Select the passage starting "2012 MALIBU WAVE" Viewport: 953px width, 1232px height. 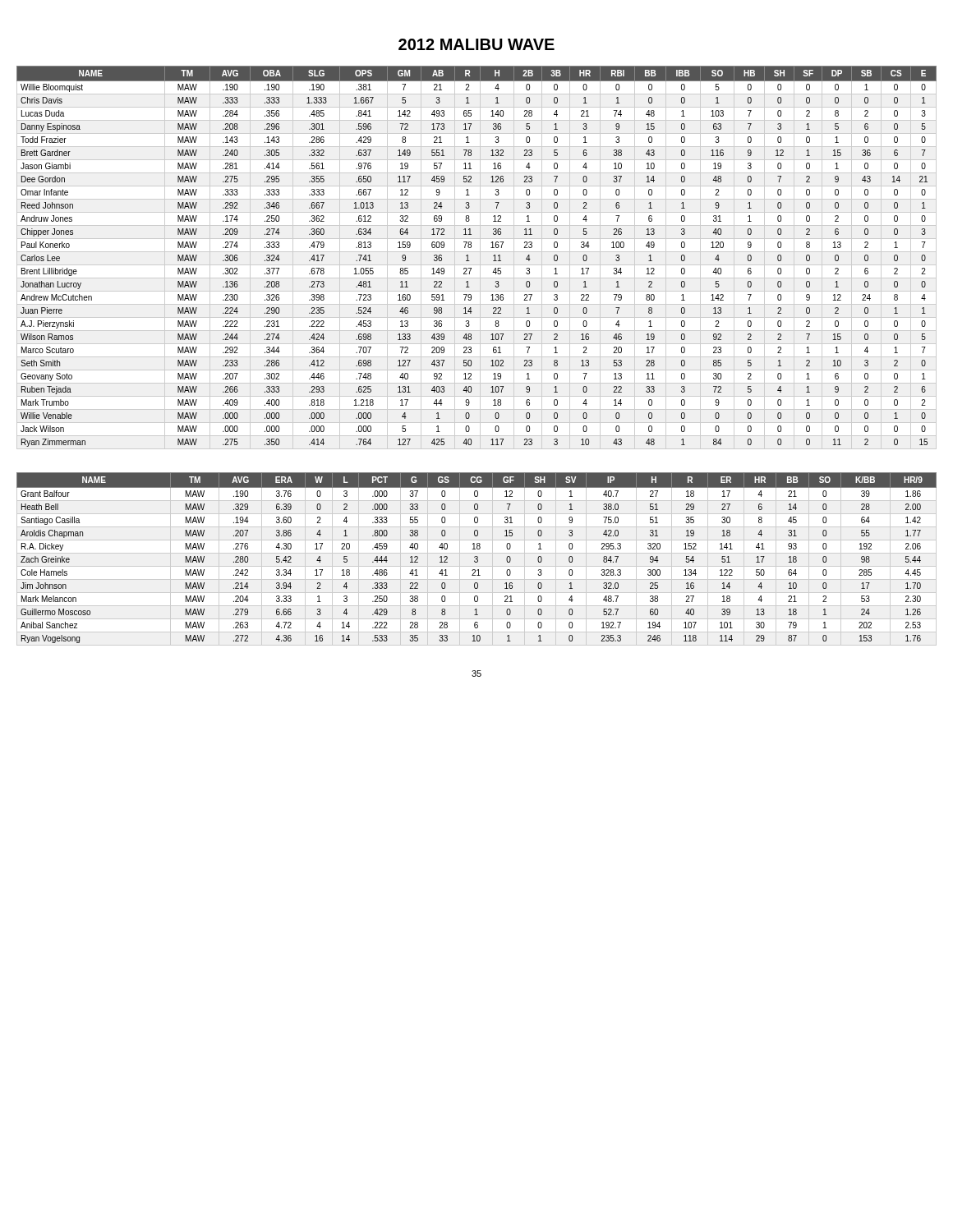476,45
